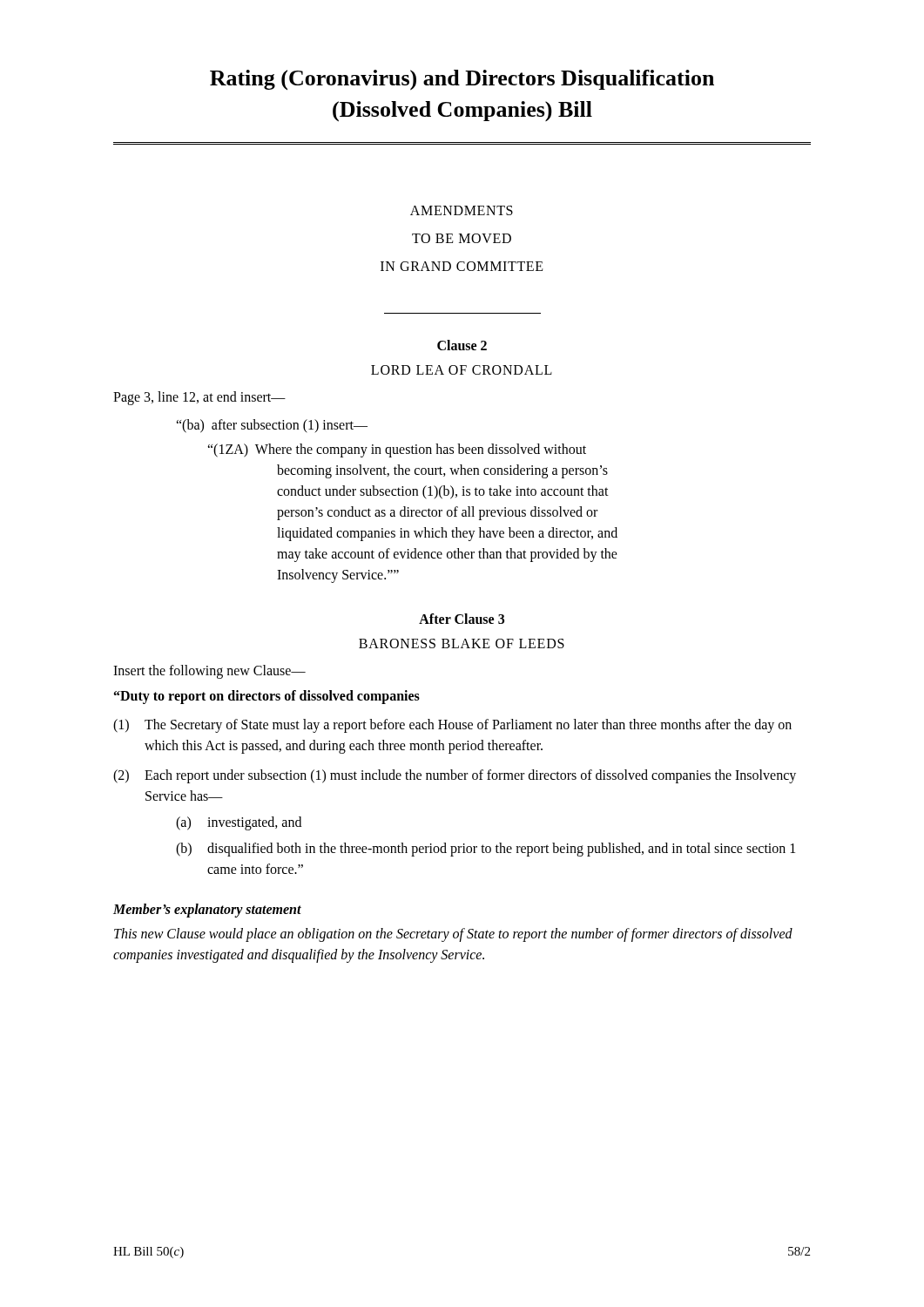Click on the list item that reads "(2) Each report under"
924x1307 pixels.
point(455,776)
